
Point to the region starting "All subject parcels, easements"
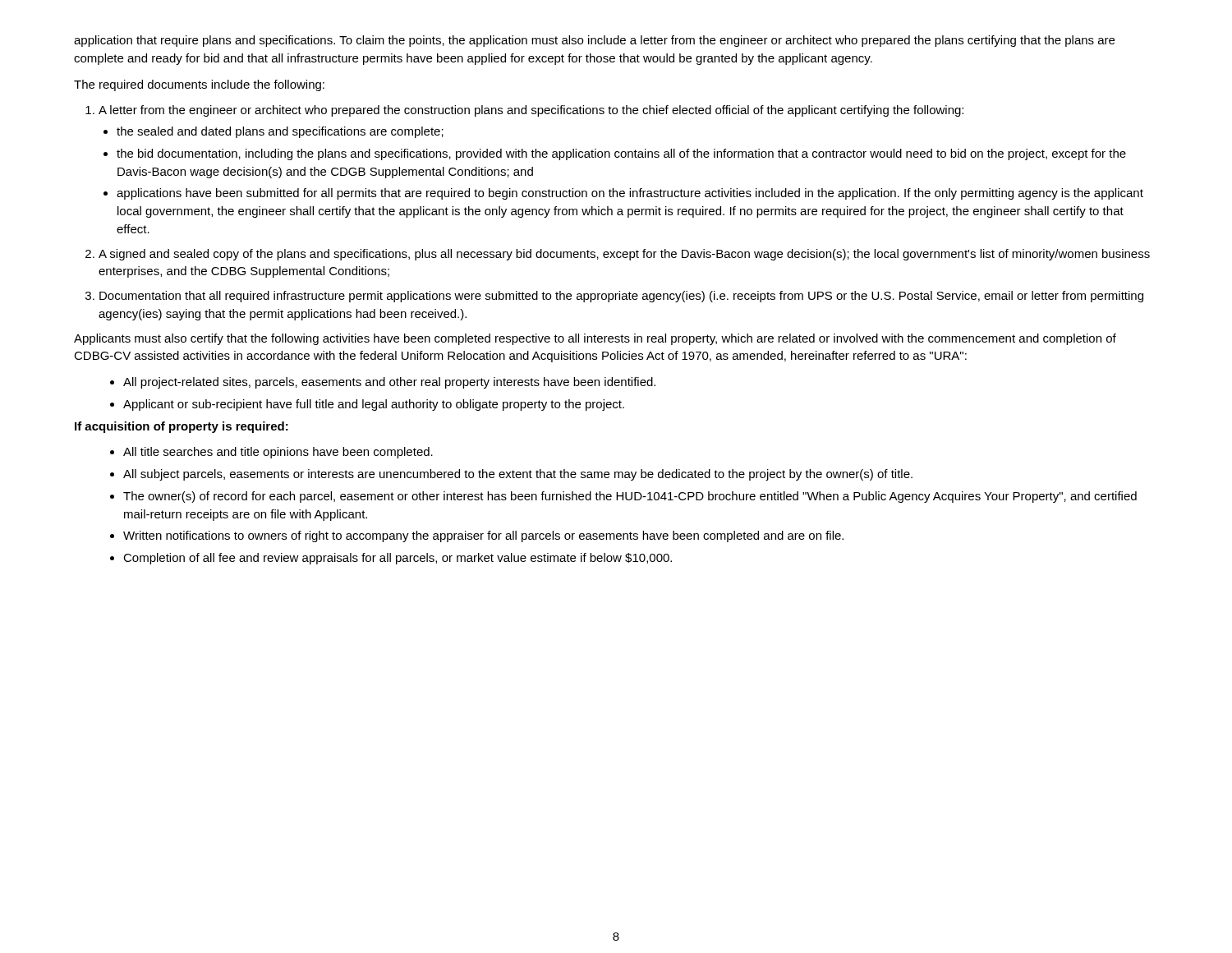[518, 474]
